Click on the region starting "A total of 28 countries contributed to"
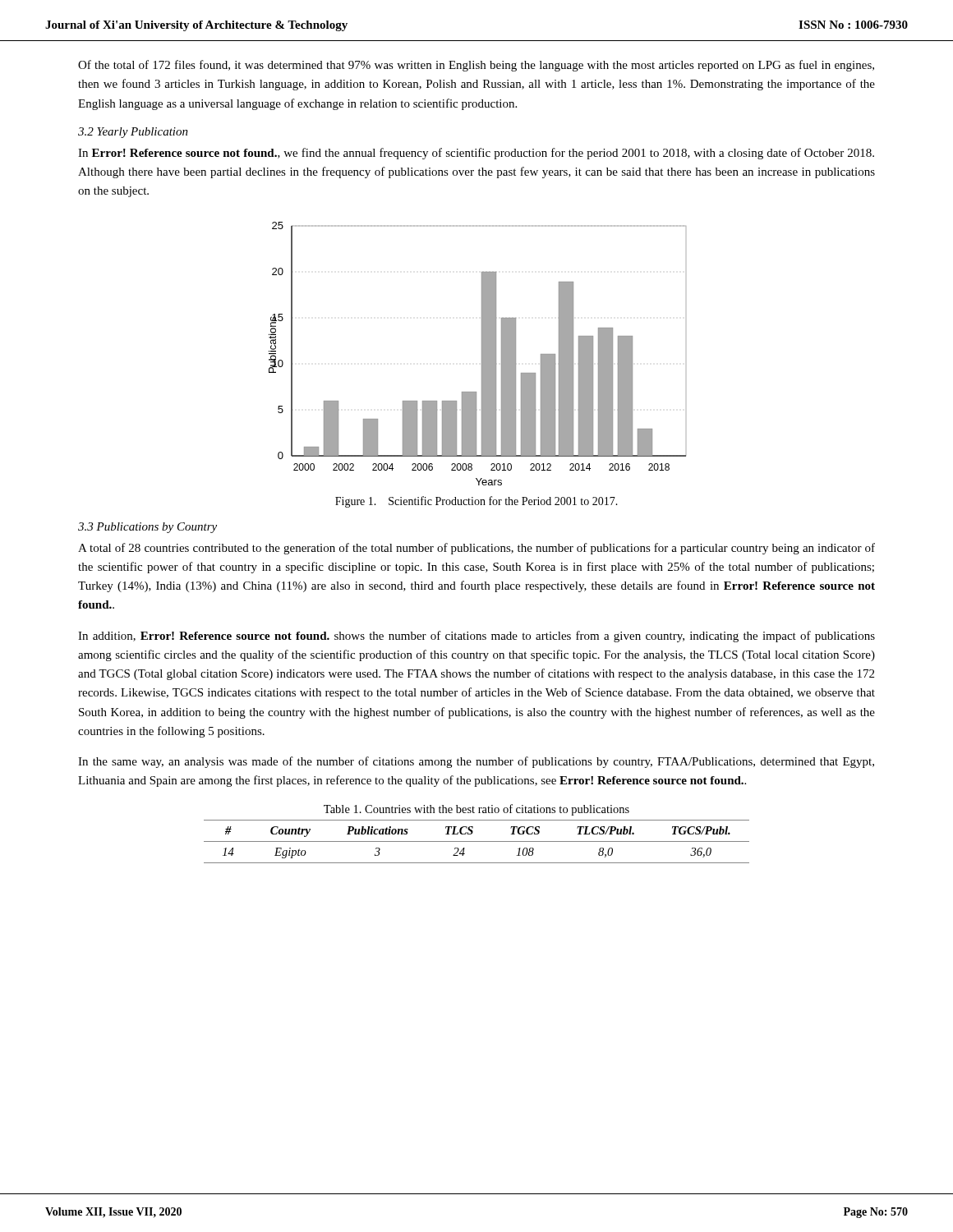This screenshot has width=953, height=1232. [476, 576]
